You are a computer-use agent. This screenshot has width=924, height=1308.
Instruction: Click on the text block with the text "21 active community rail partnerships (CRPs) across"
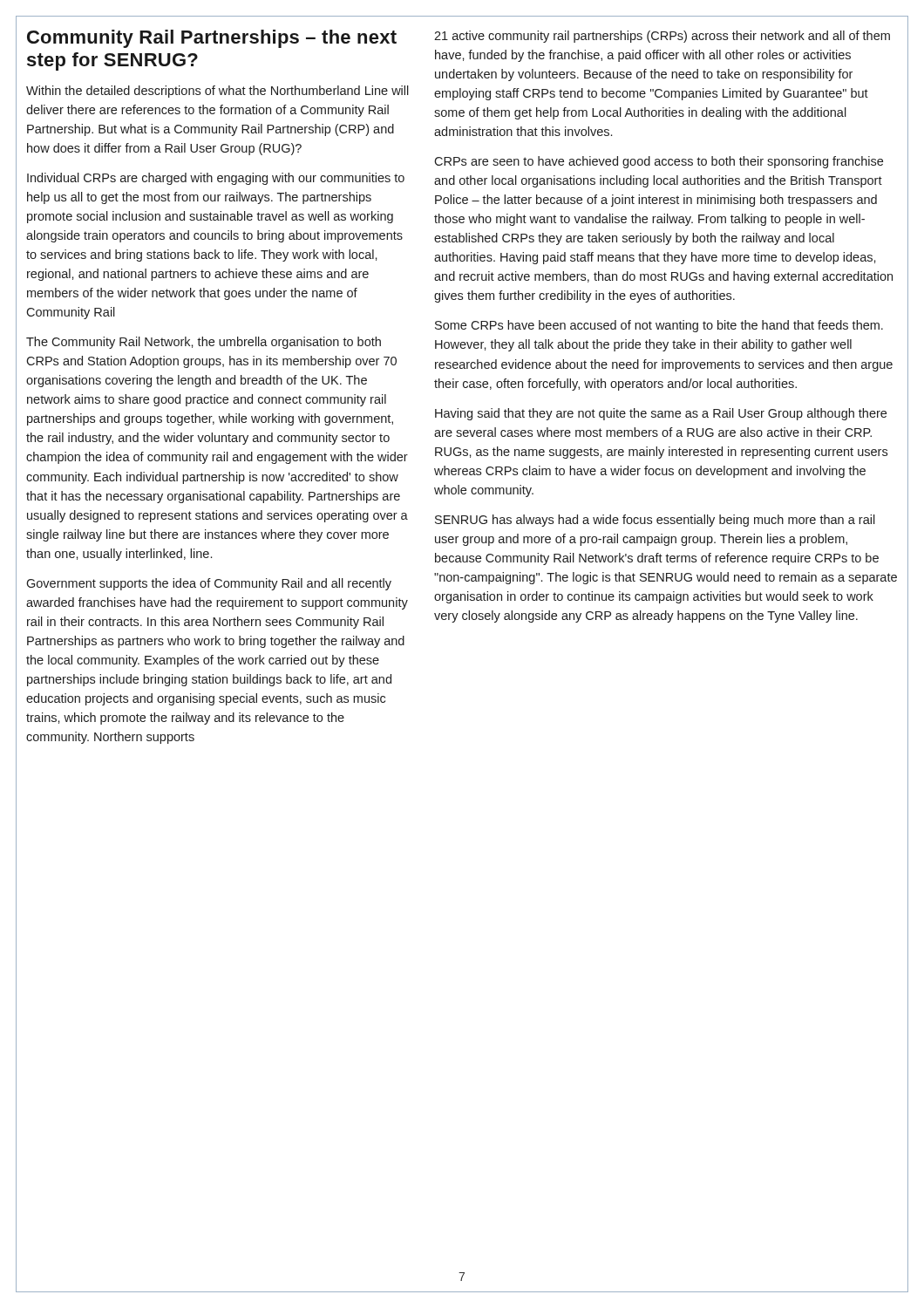pyautogui.click(x=662, y=84)
